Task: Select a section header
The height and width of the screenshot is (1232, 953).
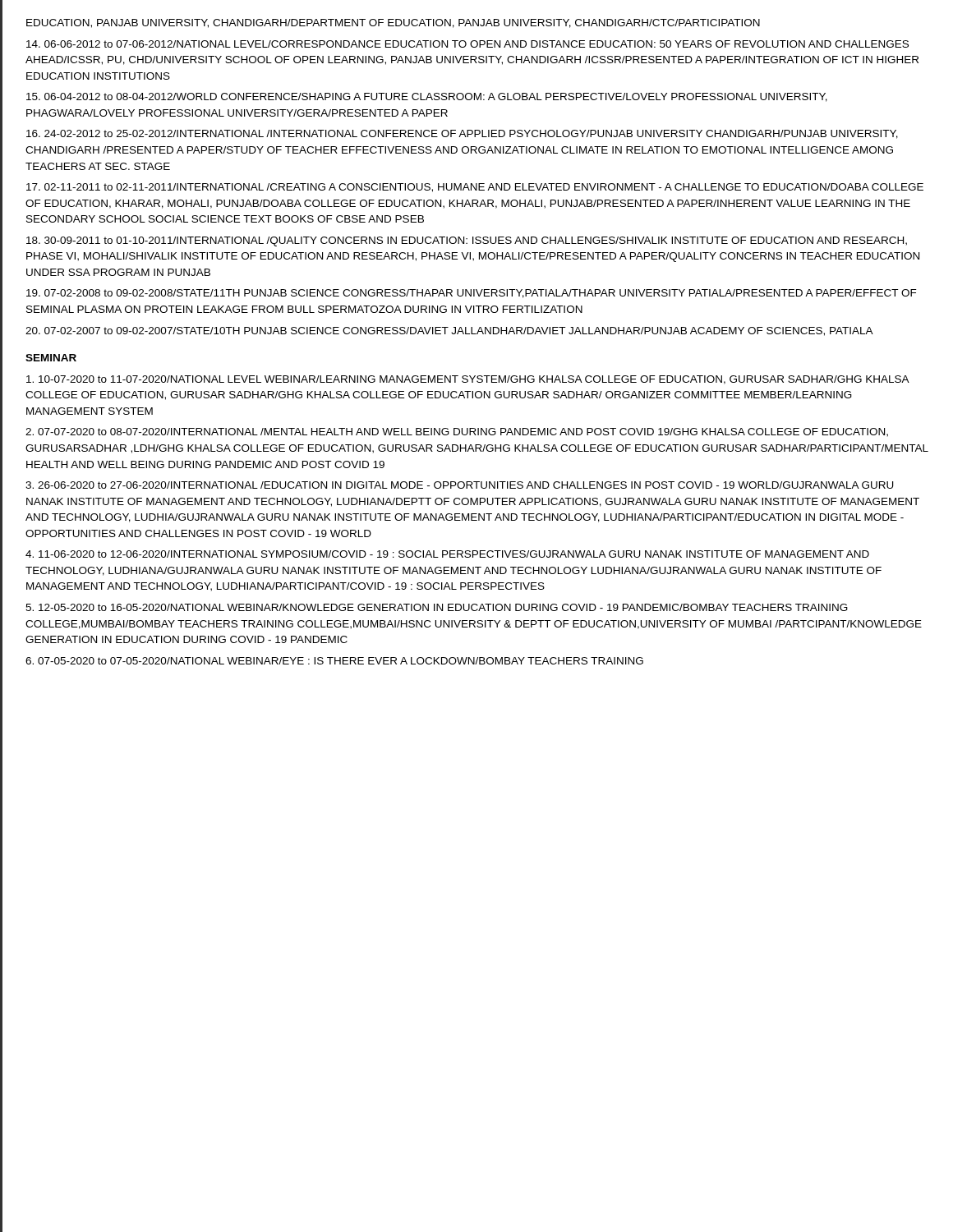Action: click(x=51, y=358)
